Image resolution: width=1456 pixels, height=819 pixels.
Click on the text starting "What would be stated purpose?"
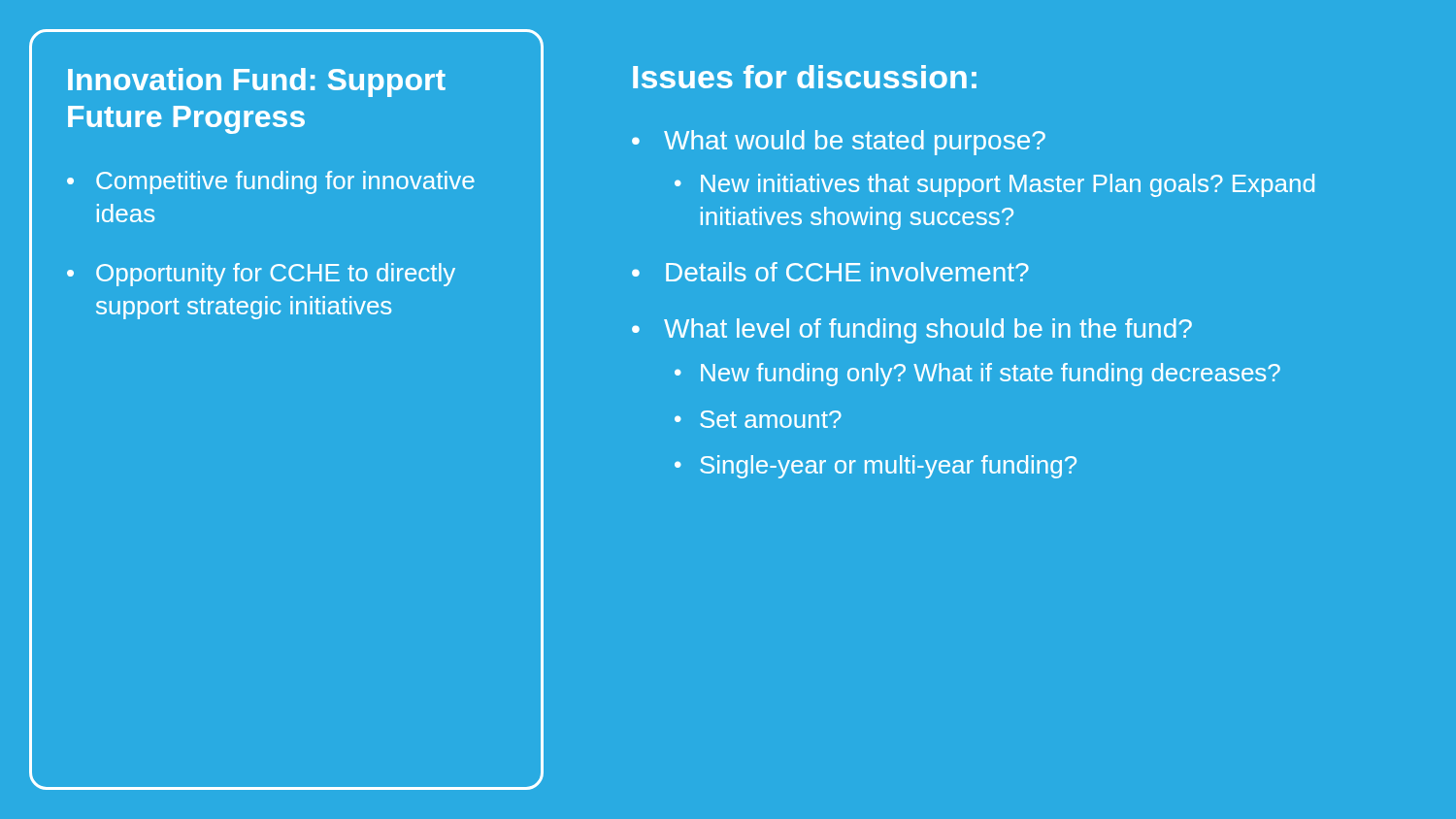click(1026, 179)
